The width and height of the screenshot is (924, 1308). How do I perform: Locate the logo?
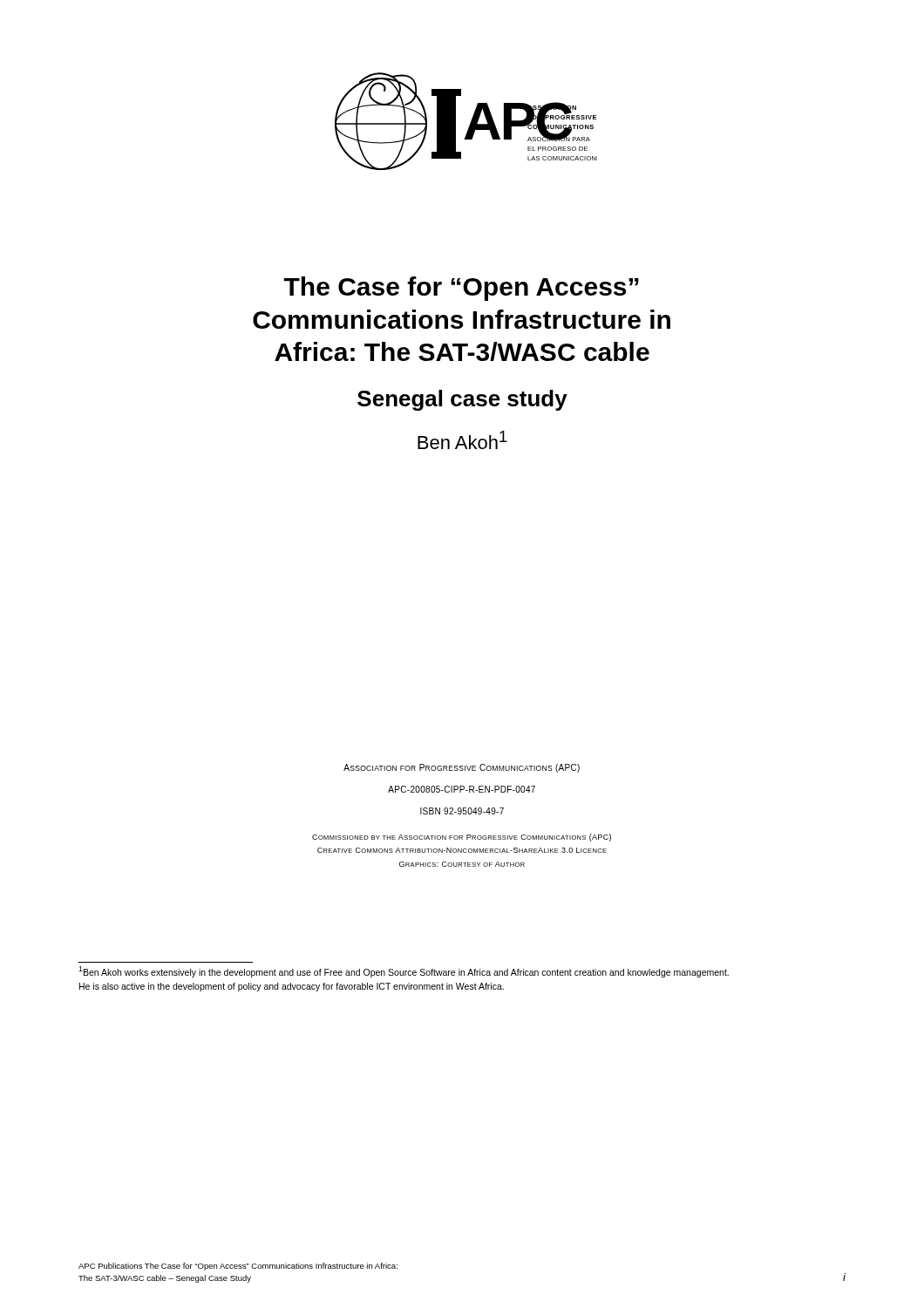click(x=462, y=128)
